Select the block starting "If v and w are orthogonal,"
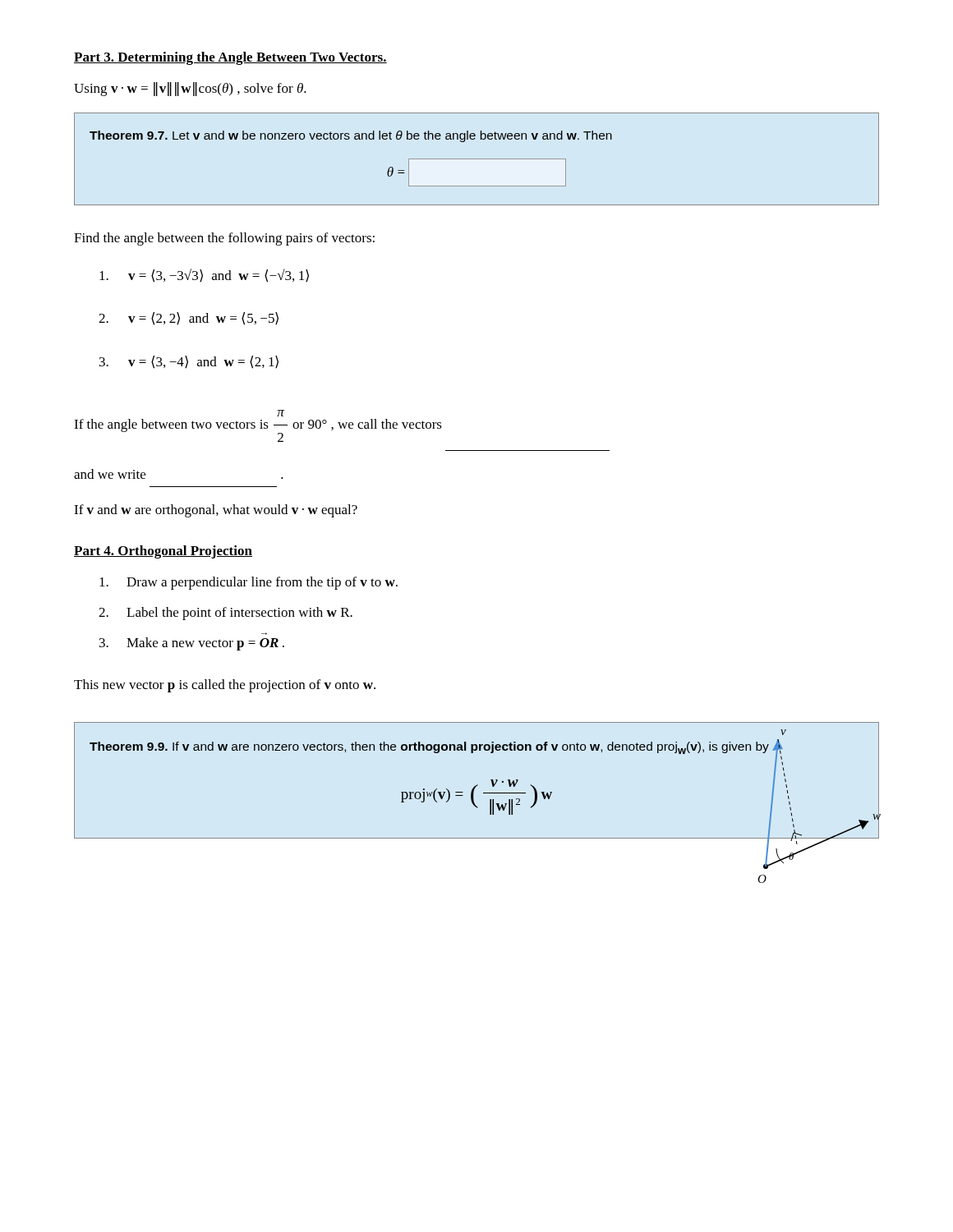 point(216,509)
